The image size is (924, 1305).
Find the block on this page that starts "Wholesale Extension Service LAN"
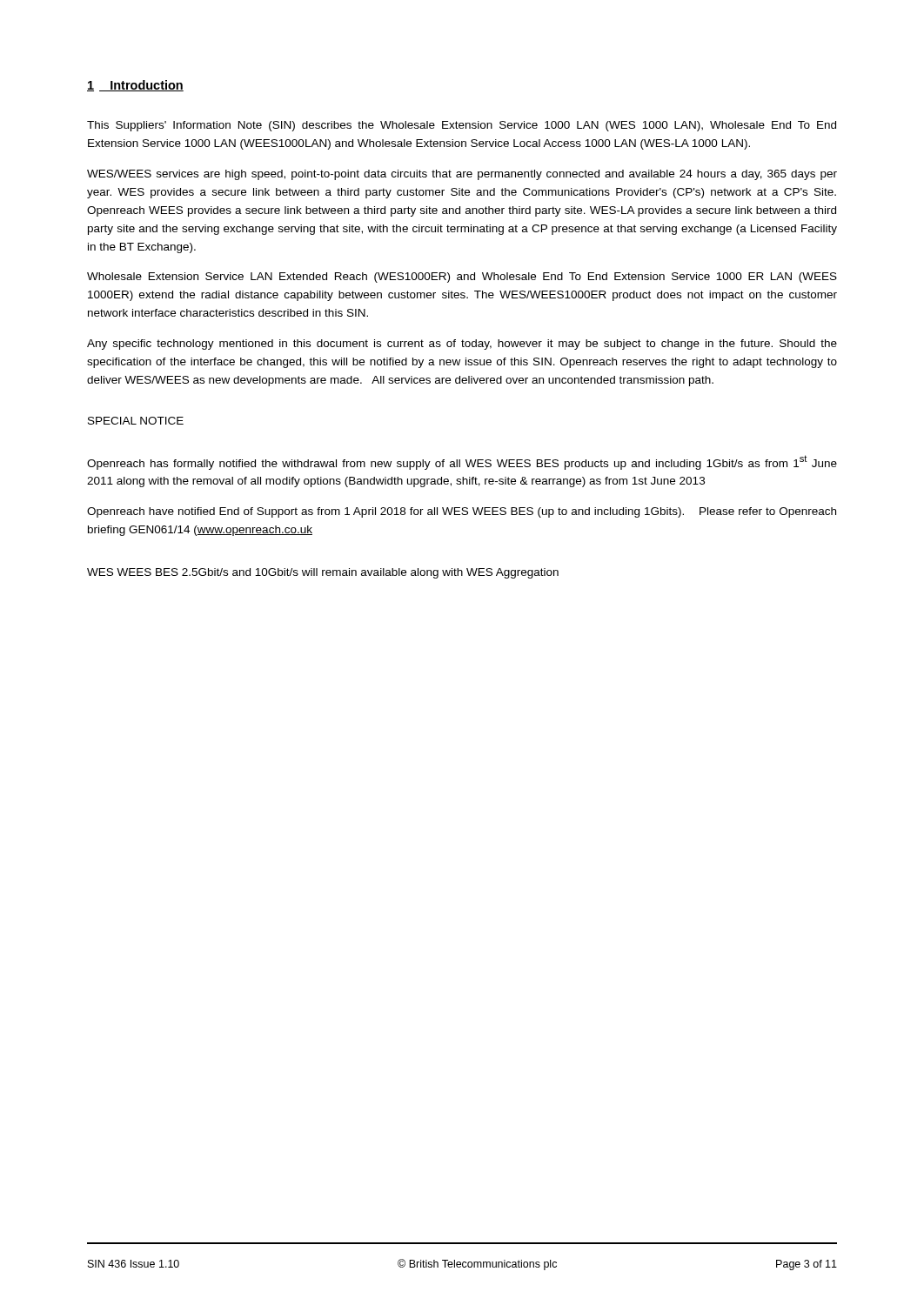462,295
